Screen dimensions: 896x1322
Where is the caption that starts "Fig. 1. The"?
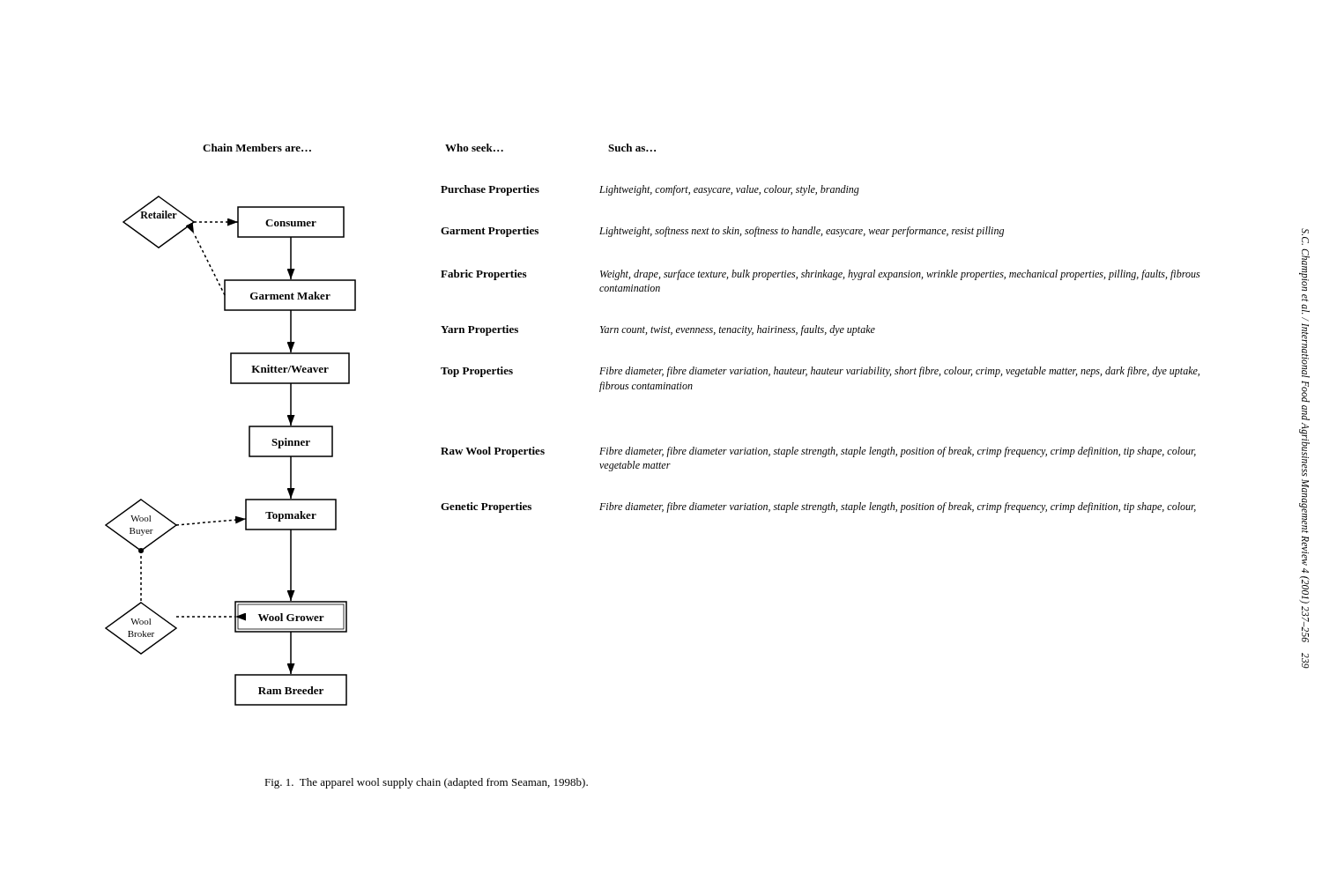tap(426, 782)
